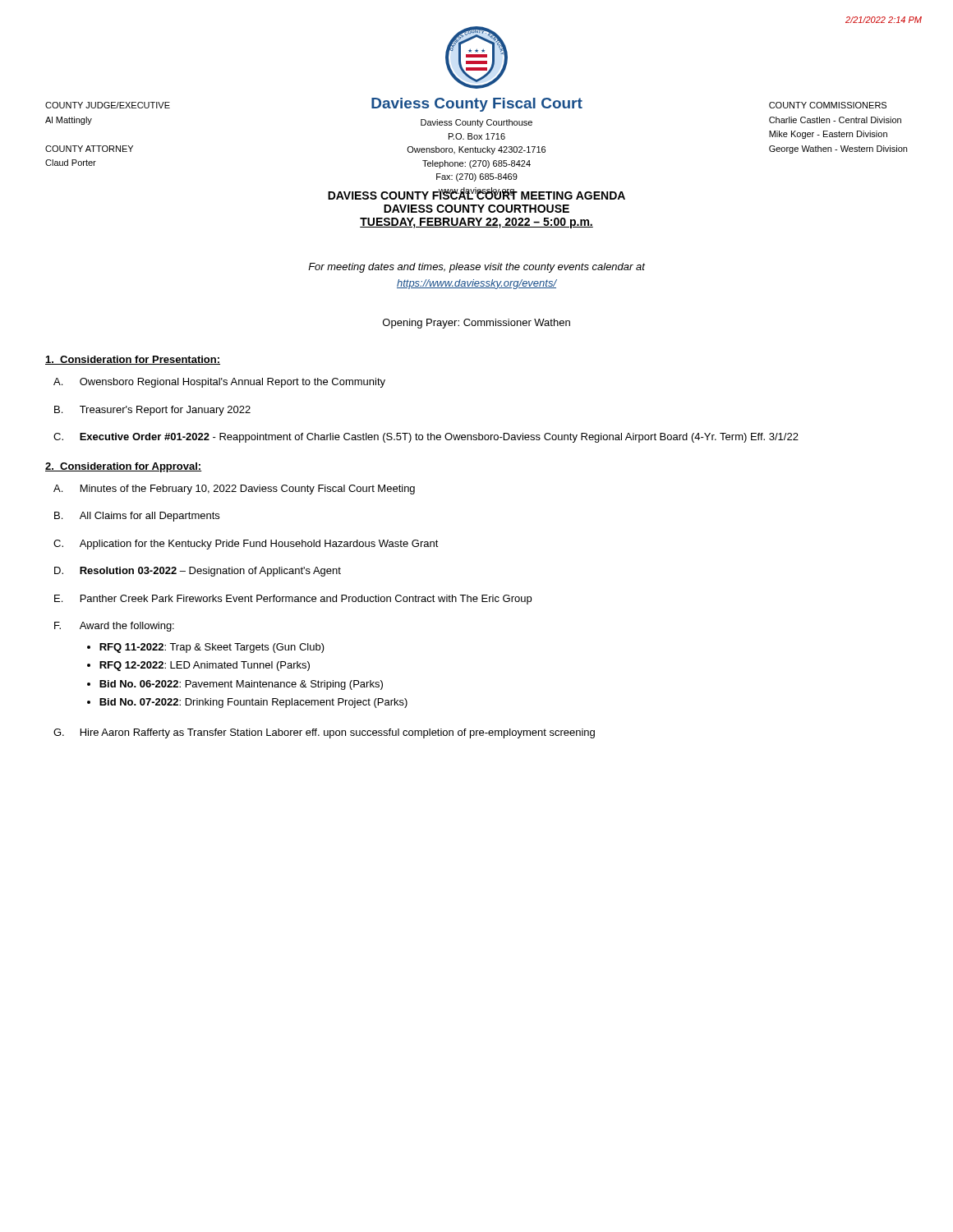Find the list item that reads "A. Owensboro Regional Hospital's Annual Report to"
Screen dimensions: 1232x953
219,383
